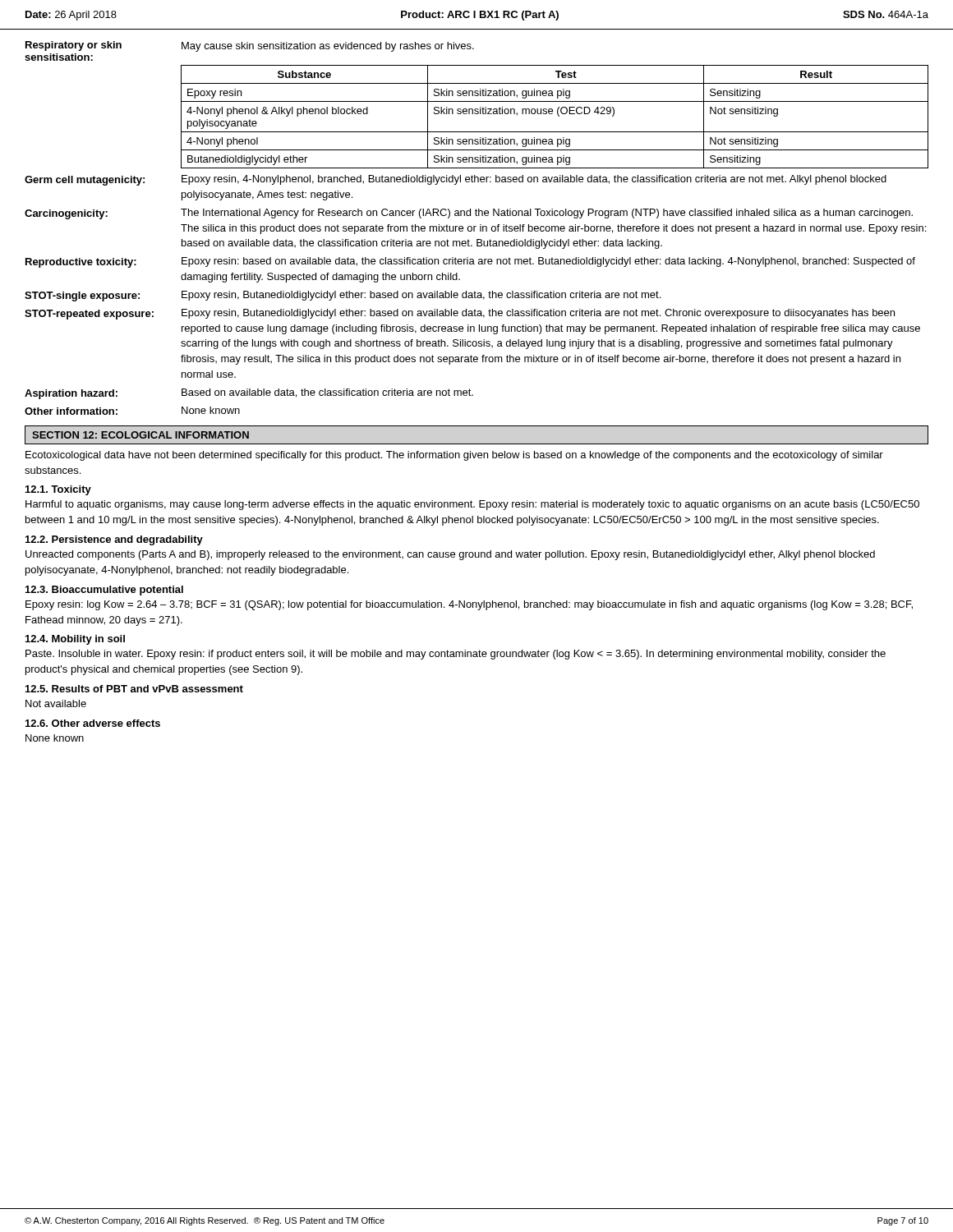
Task: Locate the region starting "Ecotoxicological data have"
Action: pyautogui.click(x=454, y=462)
